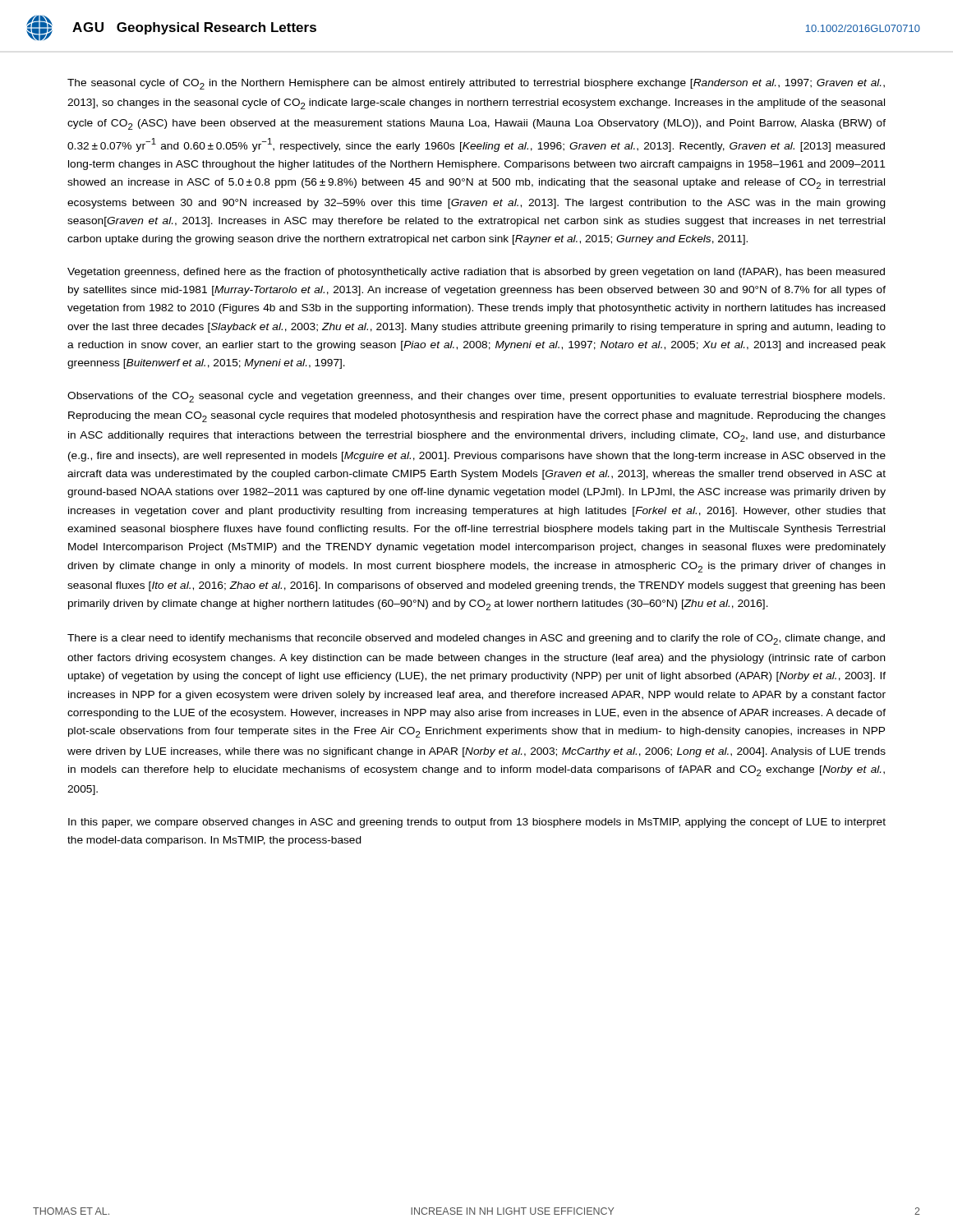953x1232 pixels.
Task: Find the block on this page that starts "Vegetation greenness, defined here"
Action: (x=476, y=317)
